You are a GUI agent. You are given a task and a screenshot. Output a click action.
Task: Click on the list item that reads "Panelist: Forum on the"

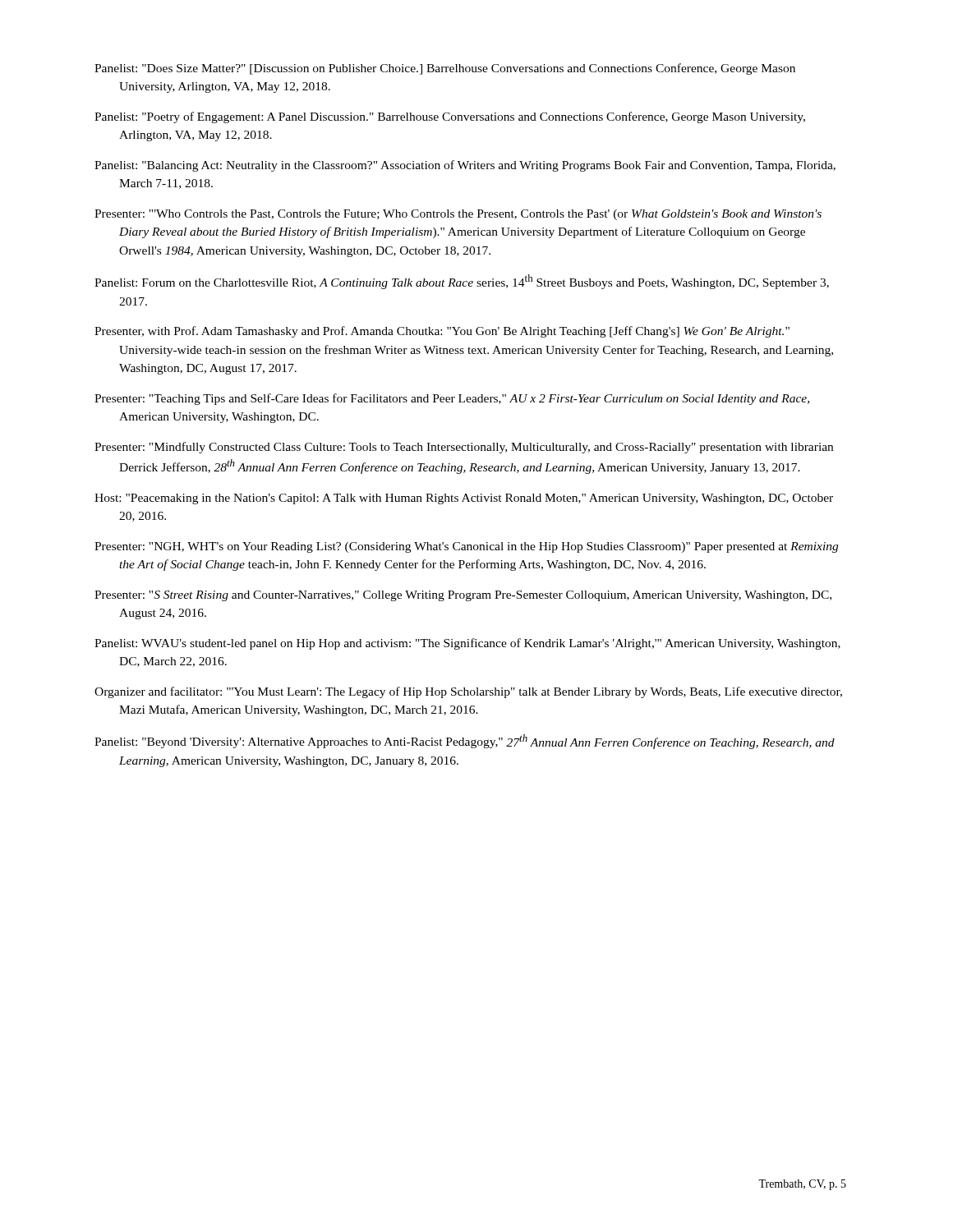click(462, 290)
